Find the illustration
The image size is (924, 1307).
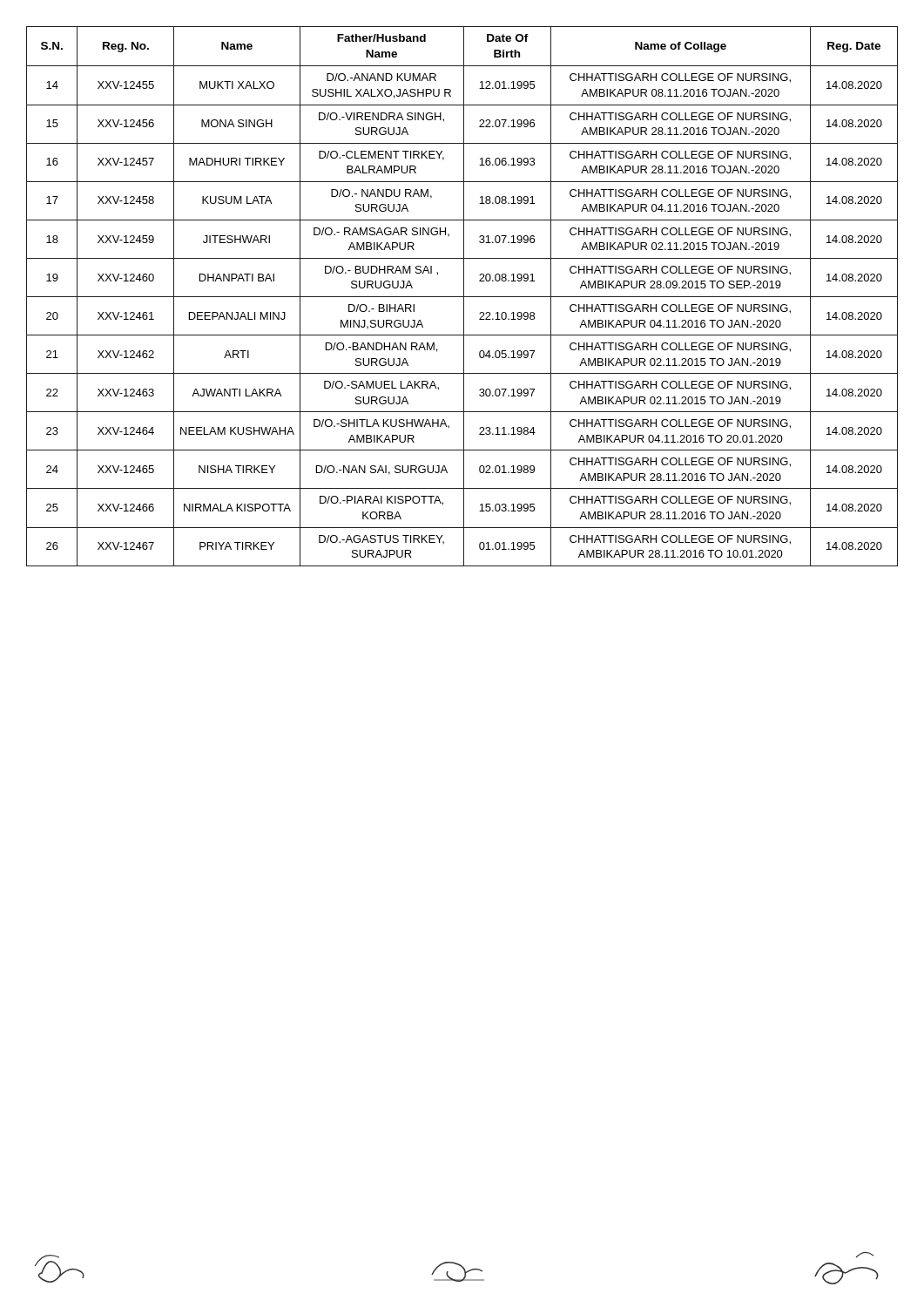click(462, 1266)
